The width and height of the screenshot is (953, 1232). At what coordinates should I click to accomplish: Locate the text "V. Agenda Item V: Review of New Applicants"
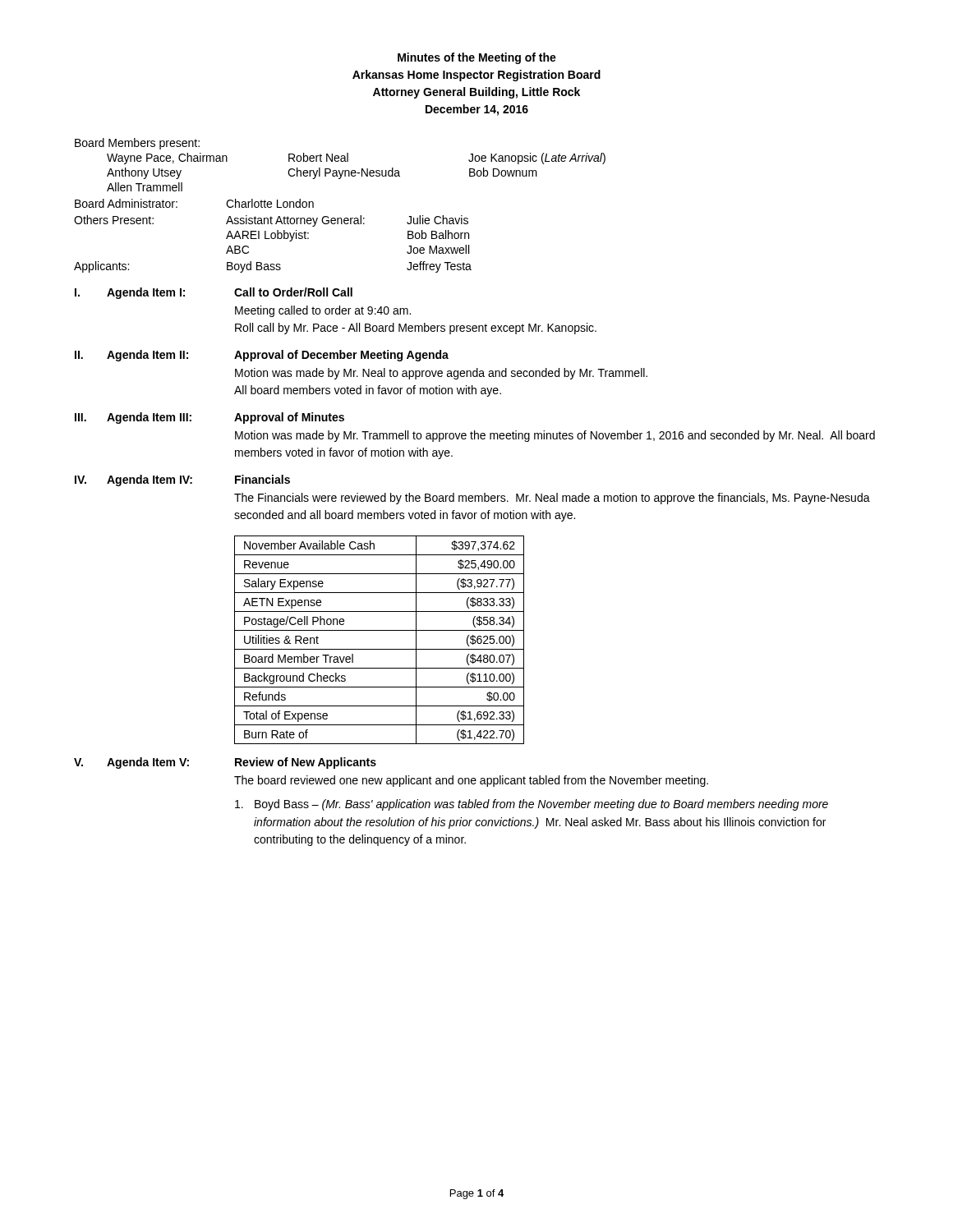(x=146, y=763)
